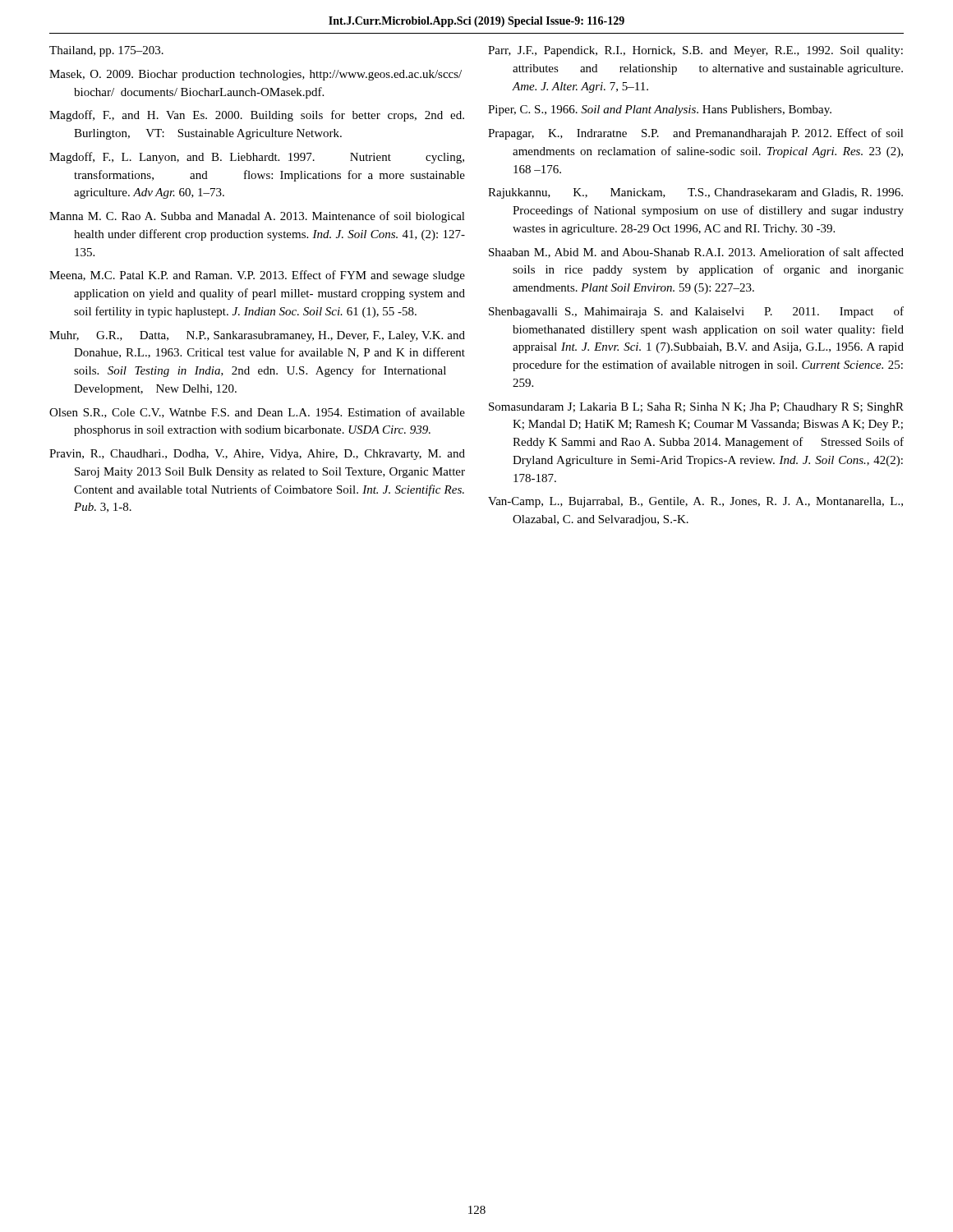Find the block on this page that starts "Masek, O. 2009. Biochar"
953x1232 pixels.
pyautogui.click(x=257, y=83)
